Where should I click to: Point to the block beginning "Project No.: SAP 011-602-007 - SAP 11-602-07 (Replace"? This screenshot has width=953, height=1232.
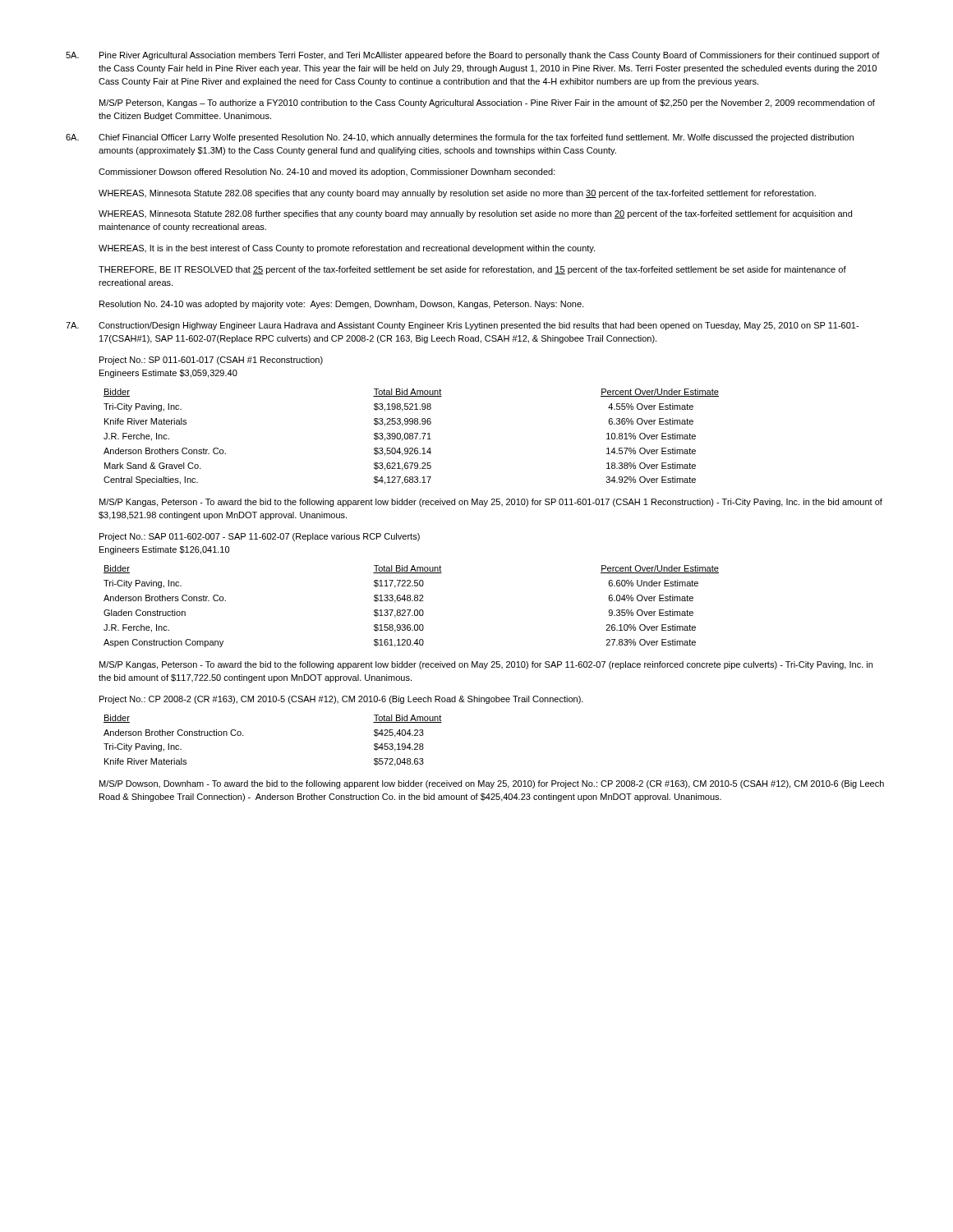click(259, 543)
